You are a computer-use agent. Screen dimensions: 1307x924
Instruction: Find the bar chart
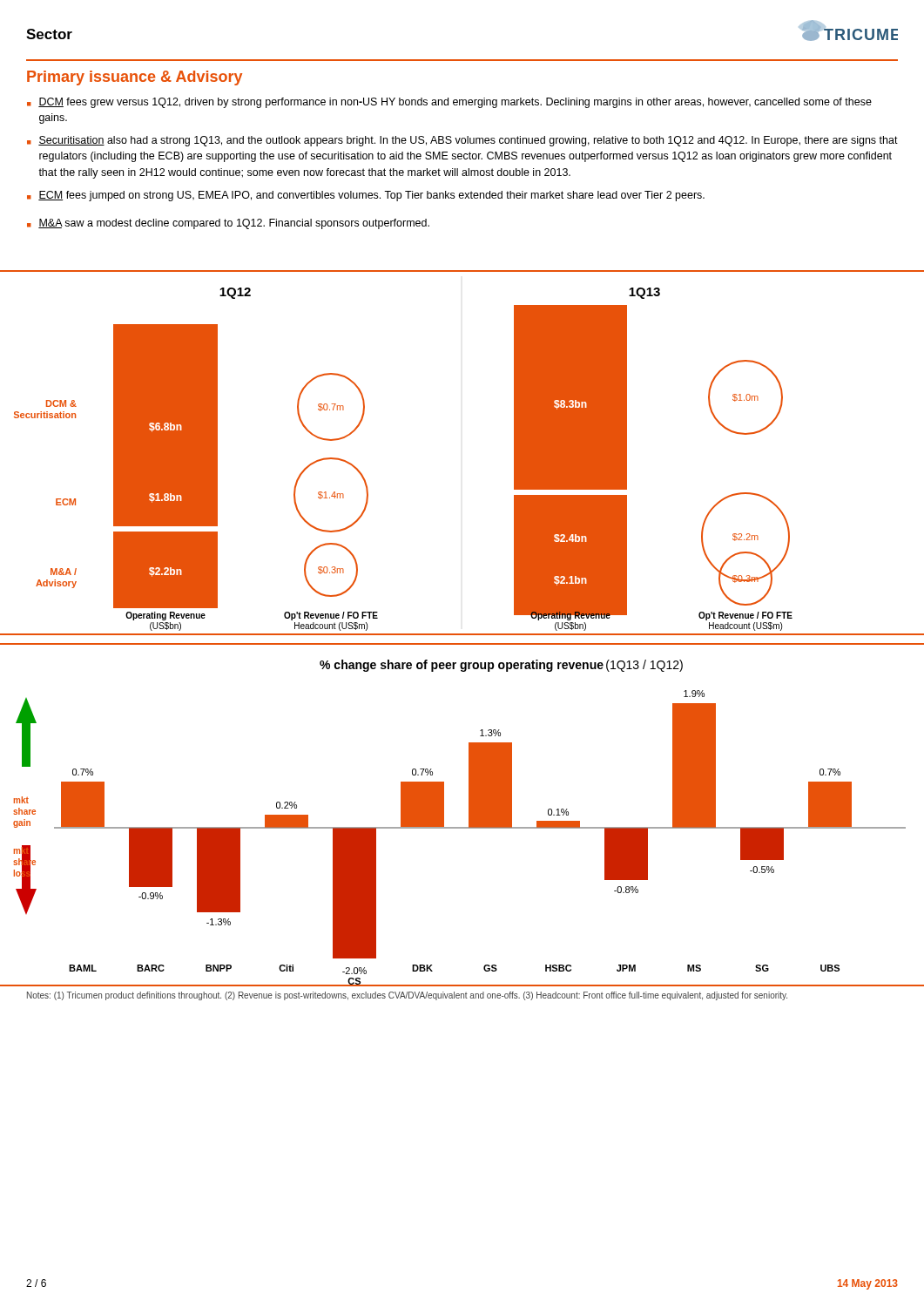(462, 815)
